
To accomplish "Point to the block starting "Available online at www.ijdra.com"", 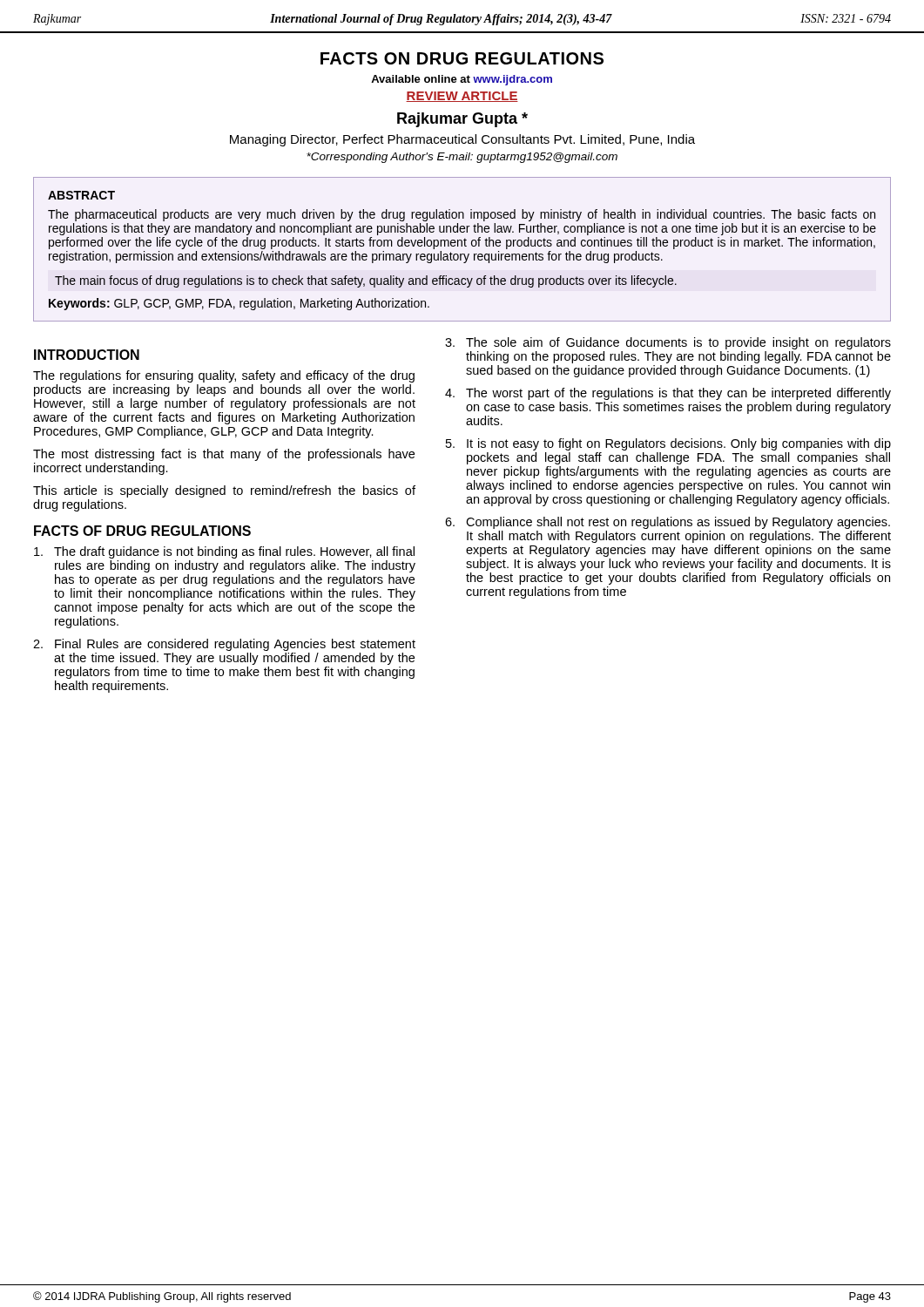I will 462,79.
